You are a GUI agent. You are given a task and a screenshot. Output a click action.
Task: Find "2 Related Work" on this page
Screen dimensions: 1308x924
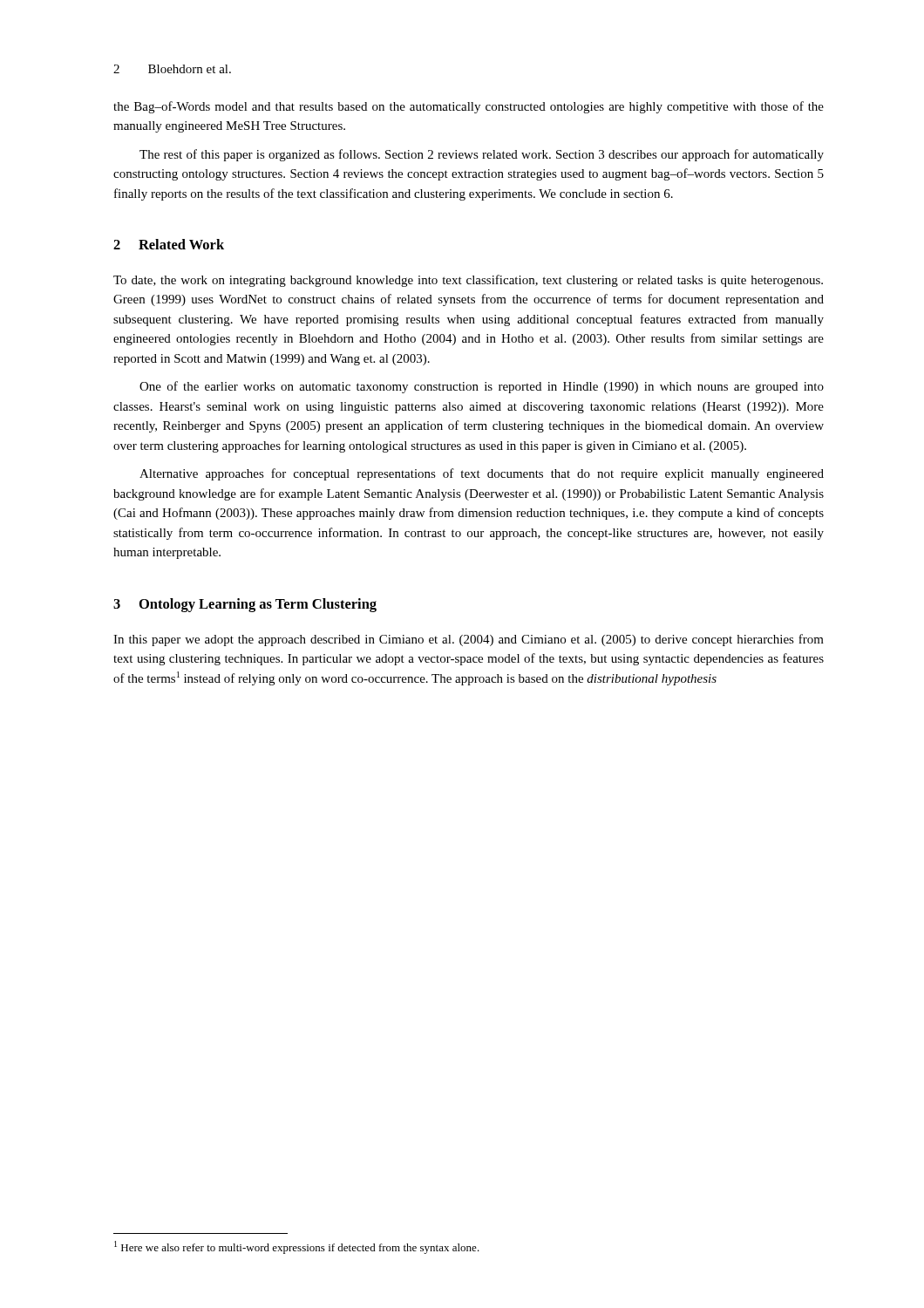pos(169,245)
